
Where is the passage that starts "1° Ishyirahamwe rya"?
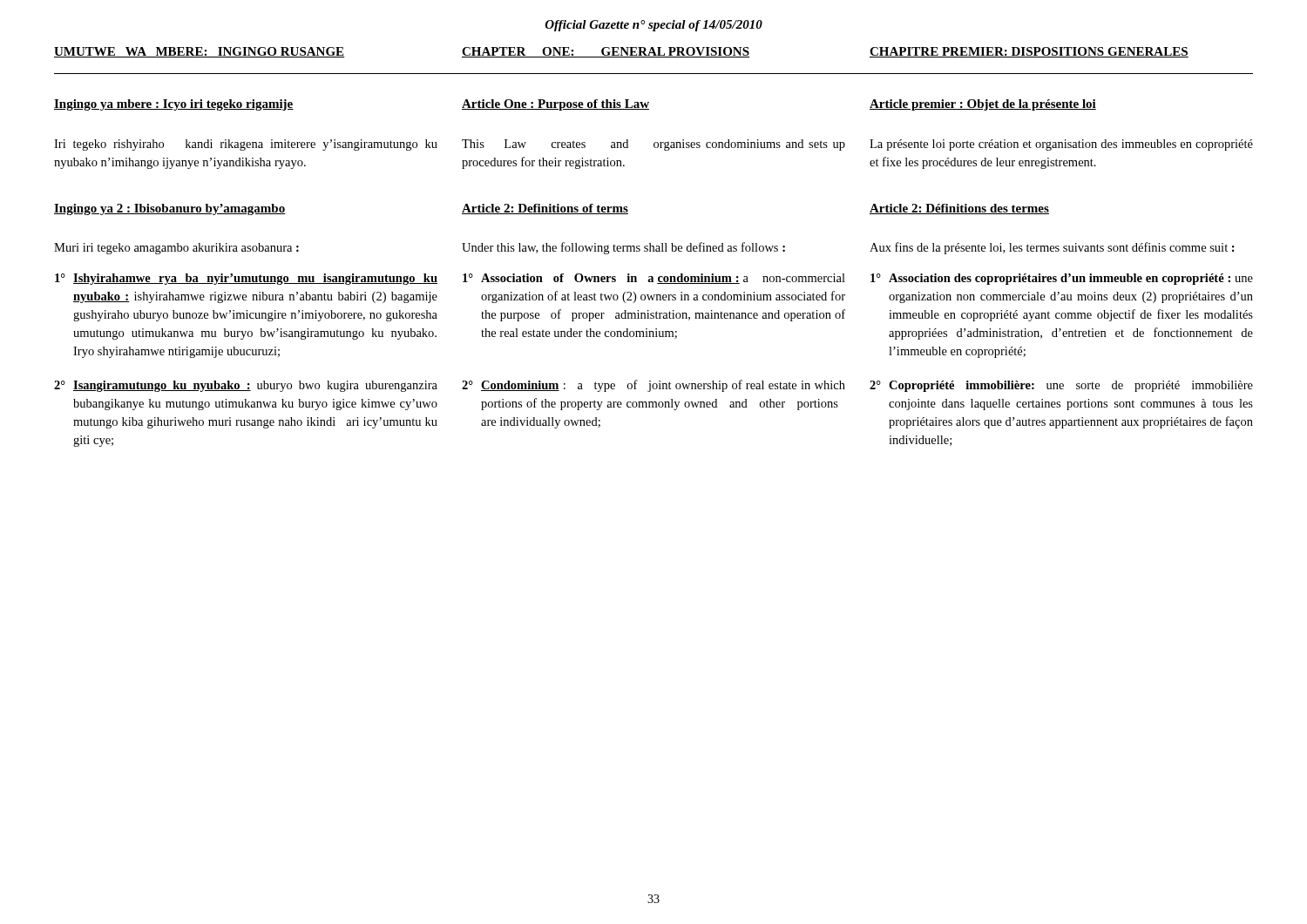click(x=246, y=315)
